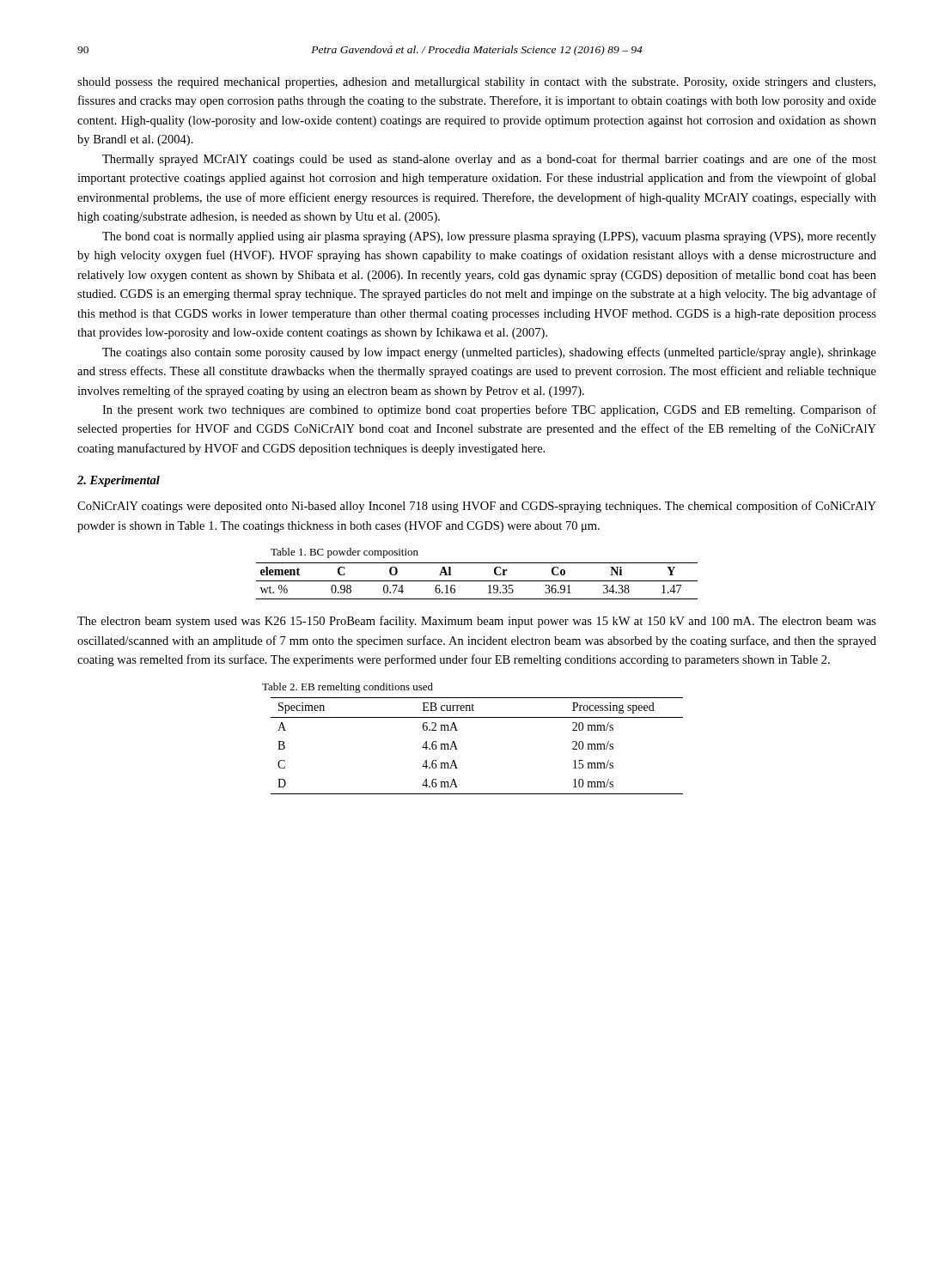Locate the region starting "The coatings also"
Viewport: 945px width, 1288px height.
click(477, 371)
